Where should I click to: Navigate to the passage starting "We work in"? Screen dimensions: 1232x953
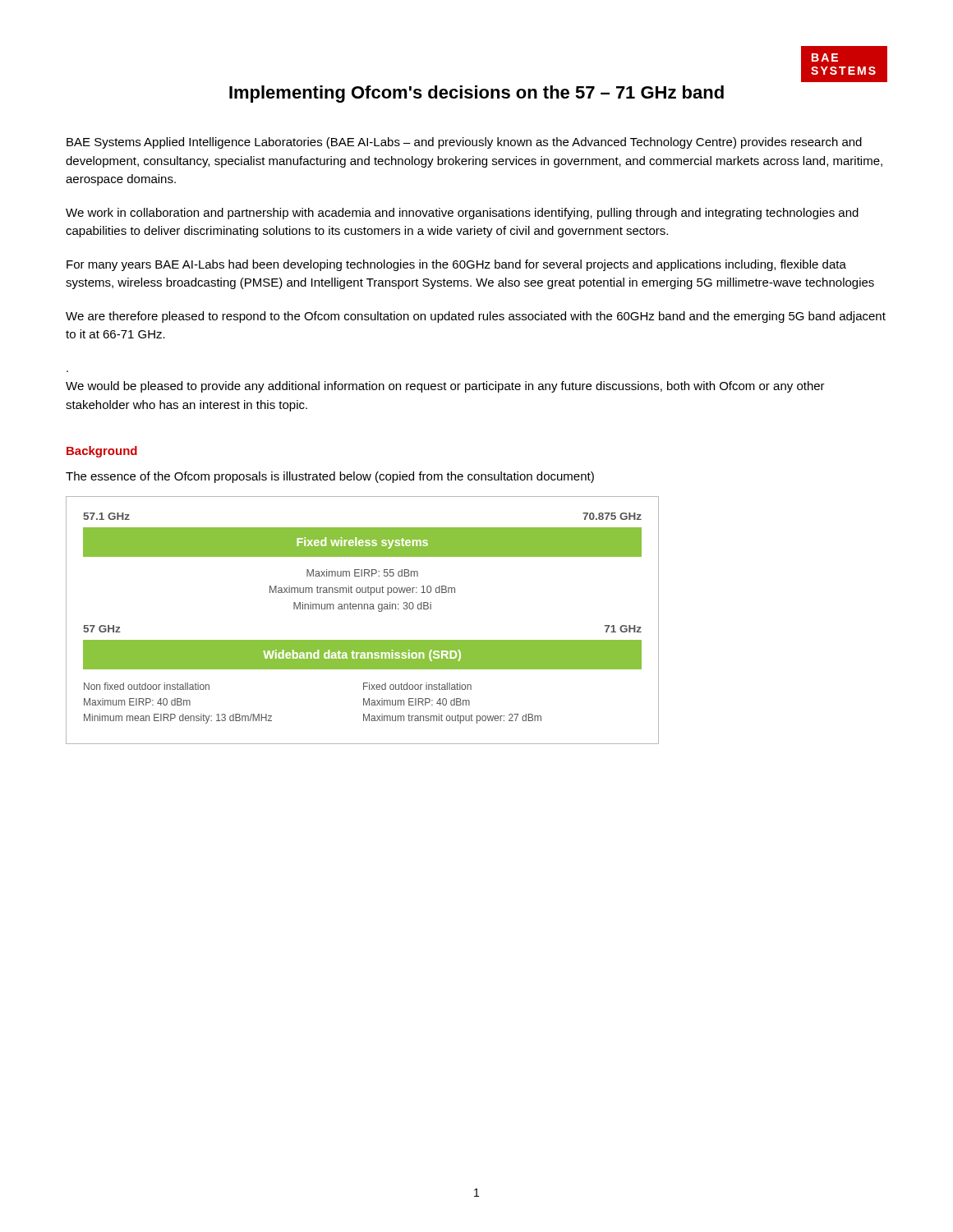pyautogui.click(x=462, y=221)
